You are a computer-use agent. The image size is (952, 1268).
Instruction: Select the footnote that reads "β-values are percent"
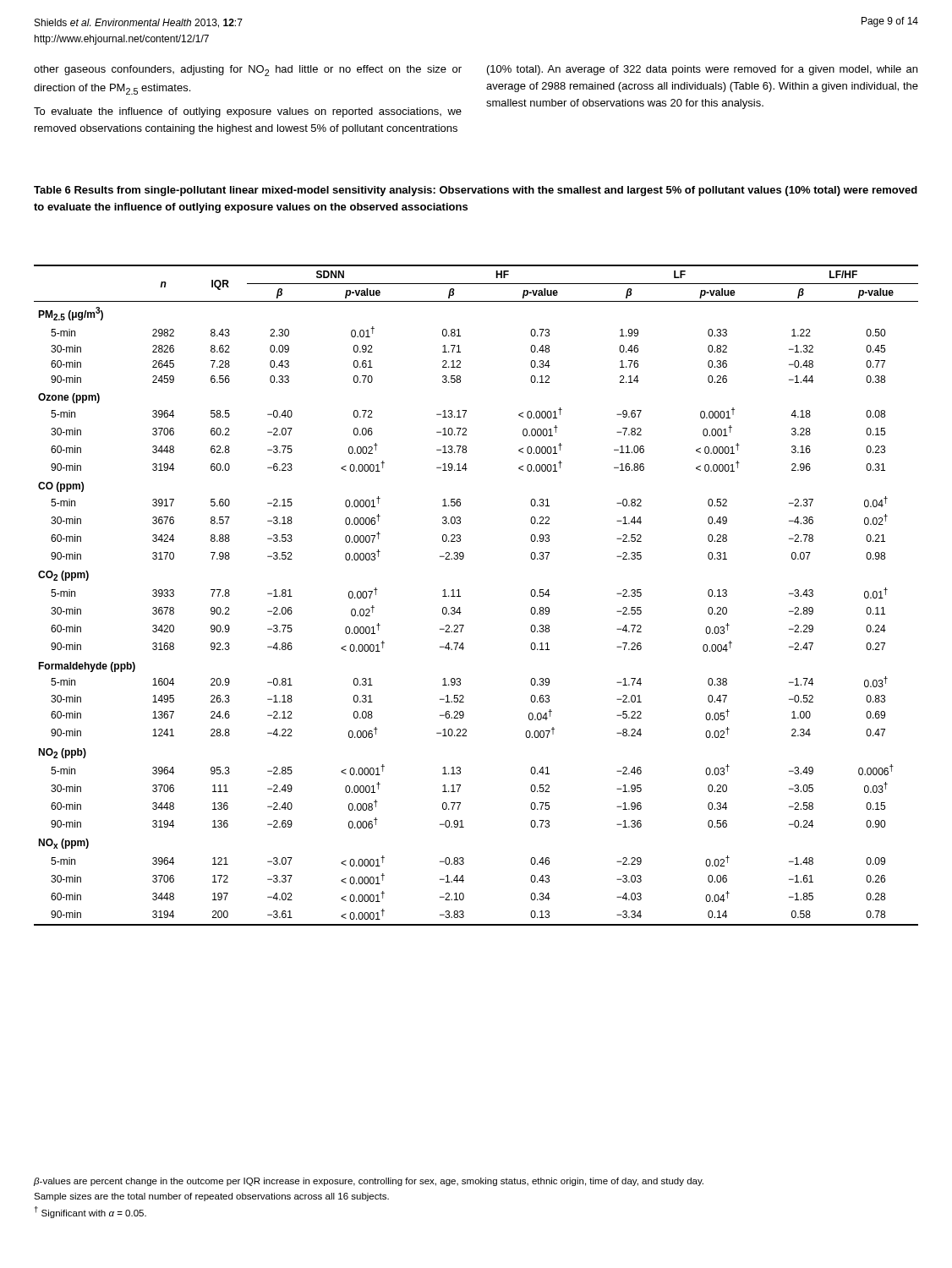click(369, 1197)
